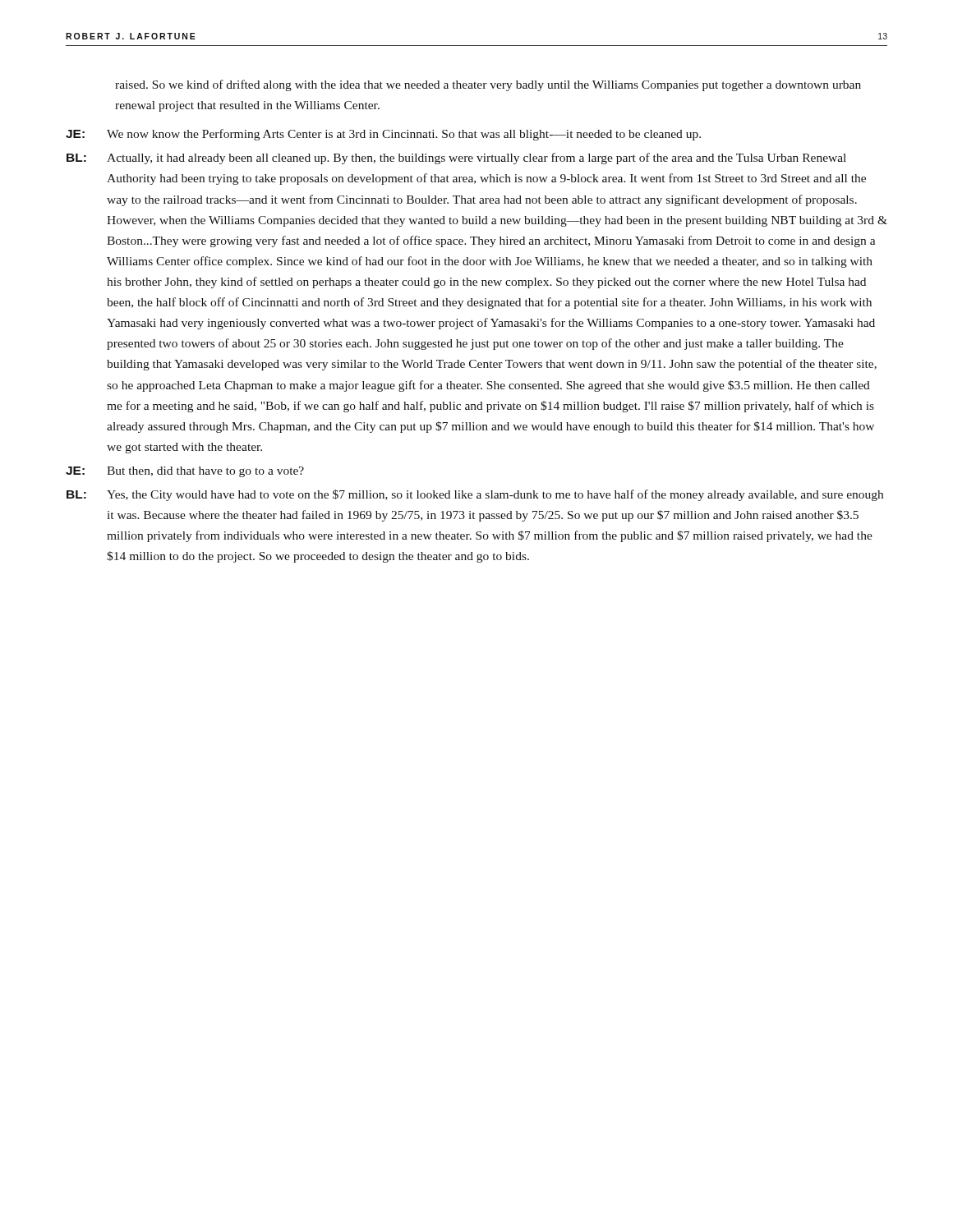Find the element starting "BL: Actually, it had already been"

tap(476, 302)
